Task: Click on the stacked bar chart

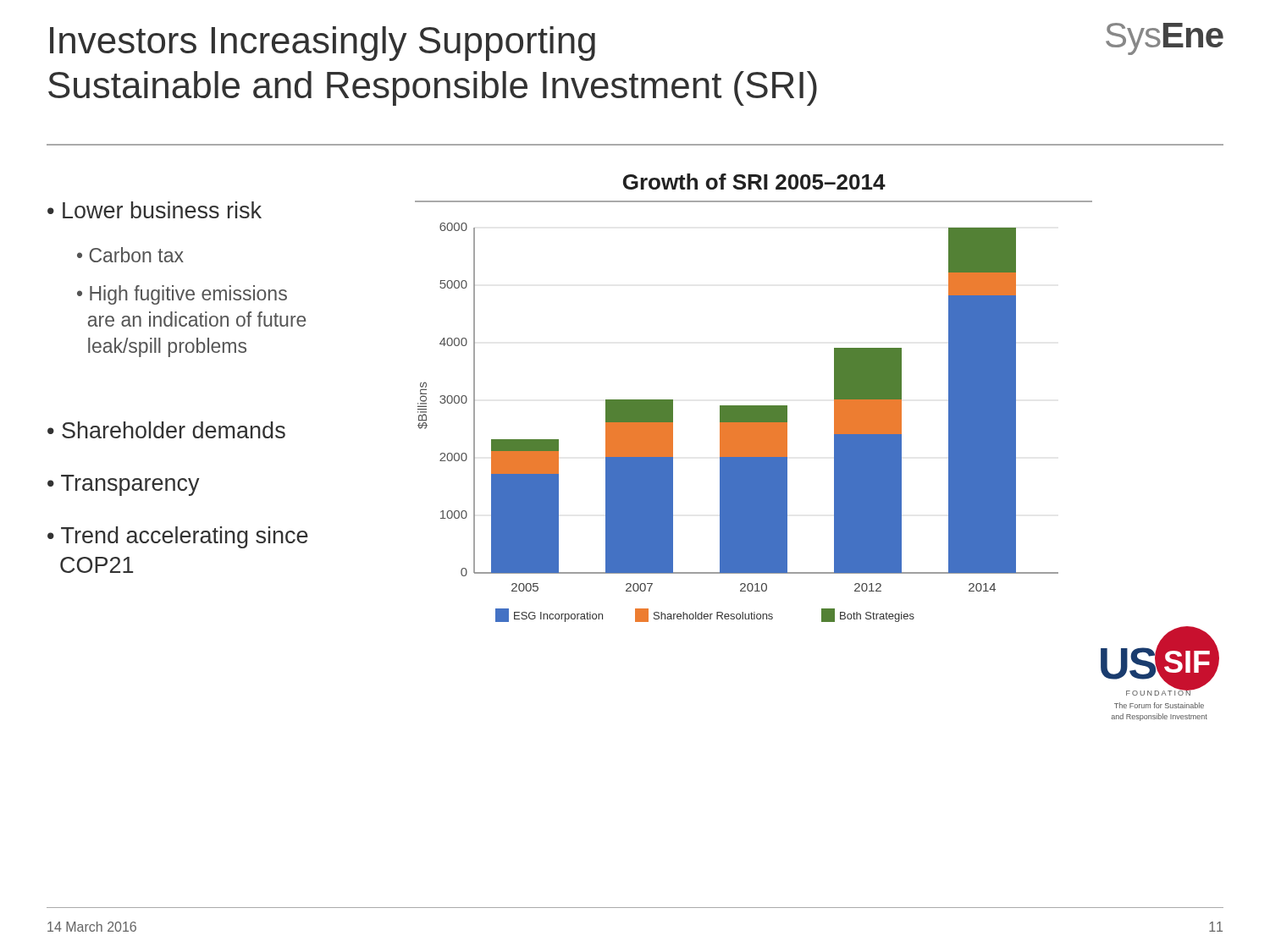Action: tap(754, 407)
